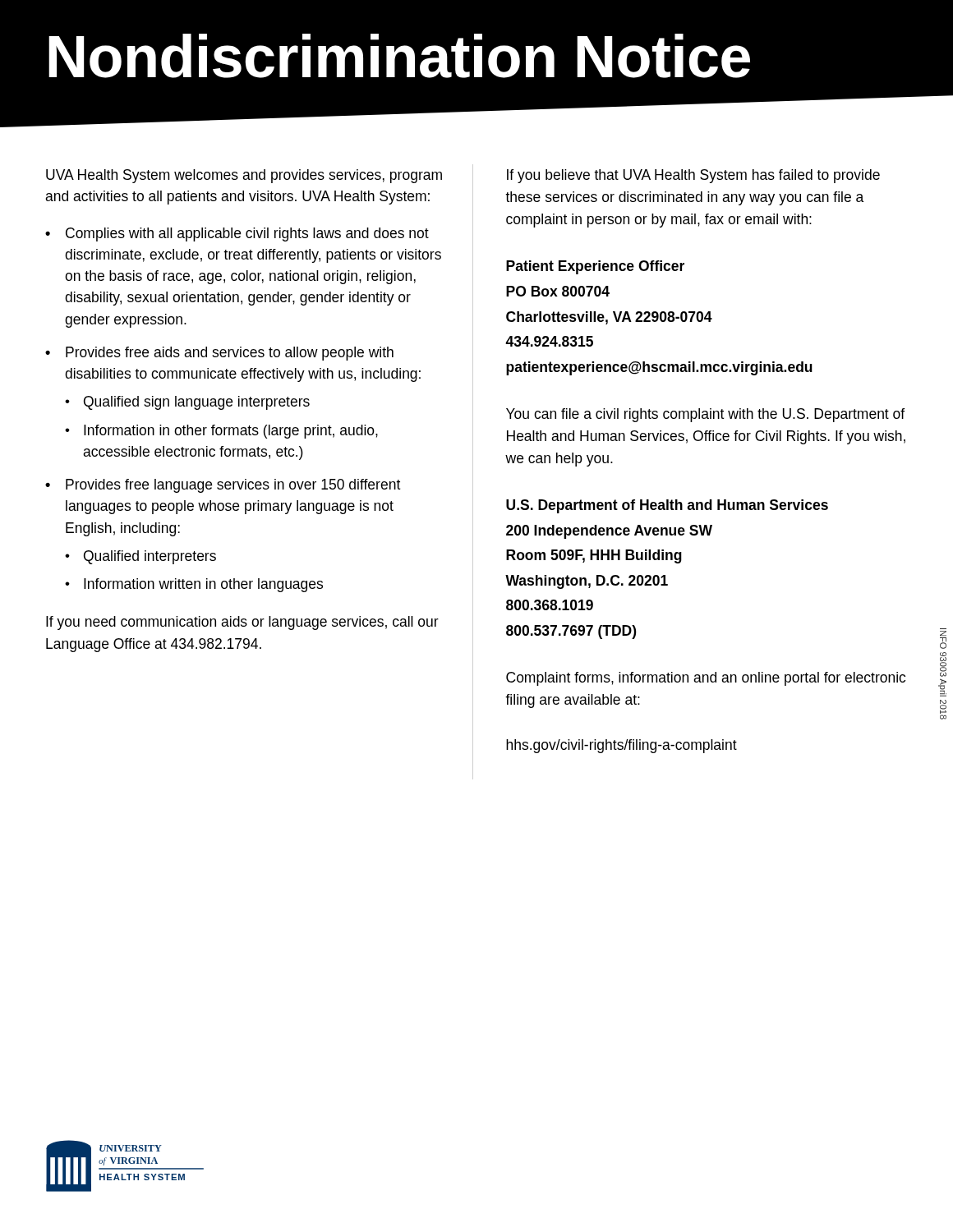Screen dimensions: 1232x953
Task: Where is the passage that starts "U.S. Department of Health and Human Services 200"?
Action: click(x=667, y=568)
